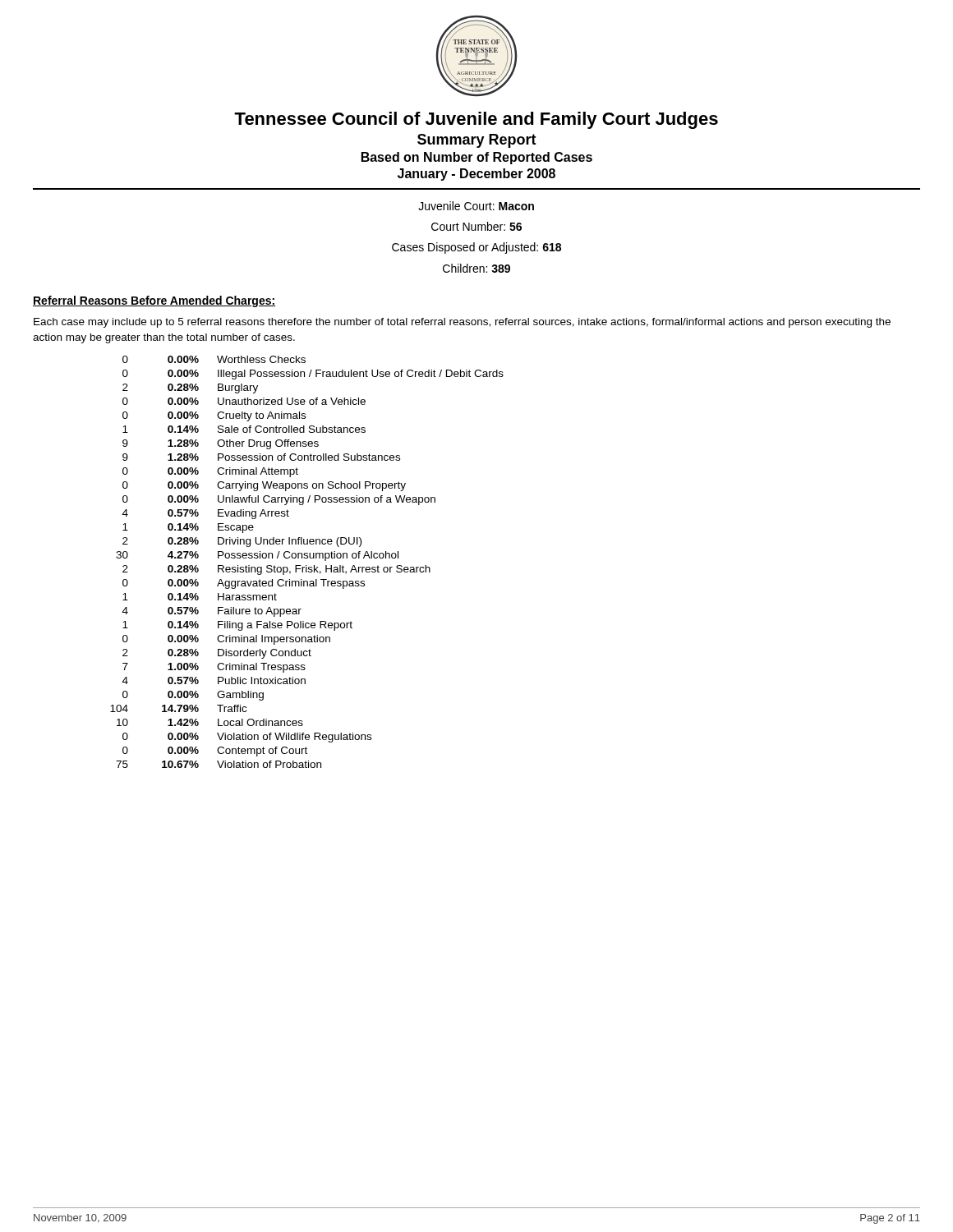
Task: Navigate to the region starting "Each case may include up to 5 referral"
Action: (x=462, y=329)
